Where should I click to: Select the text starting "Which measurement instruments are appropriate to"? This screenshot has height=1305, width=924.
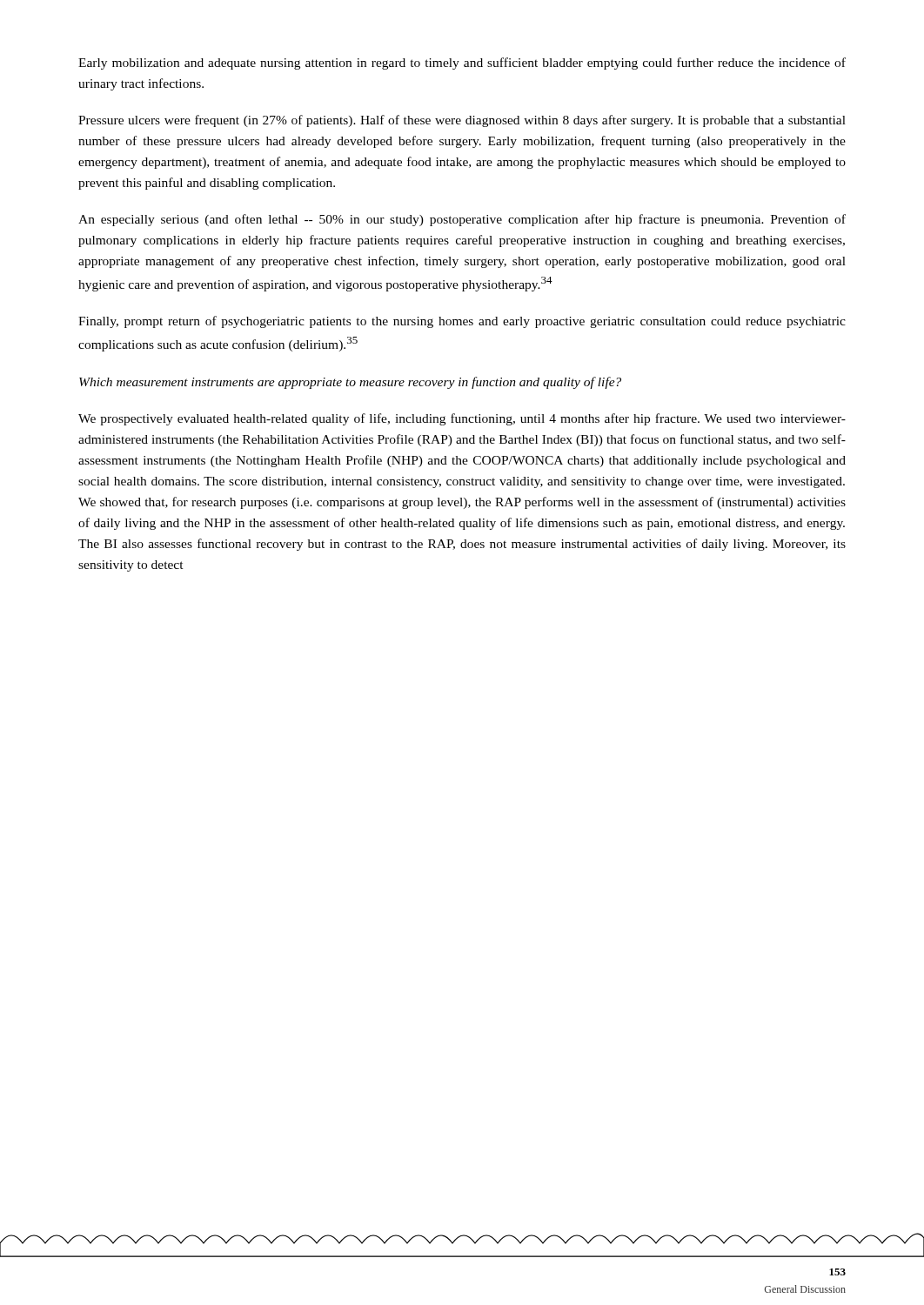[x=350, y=381]
